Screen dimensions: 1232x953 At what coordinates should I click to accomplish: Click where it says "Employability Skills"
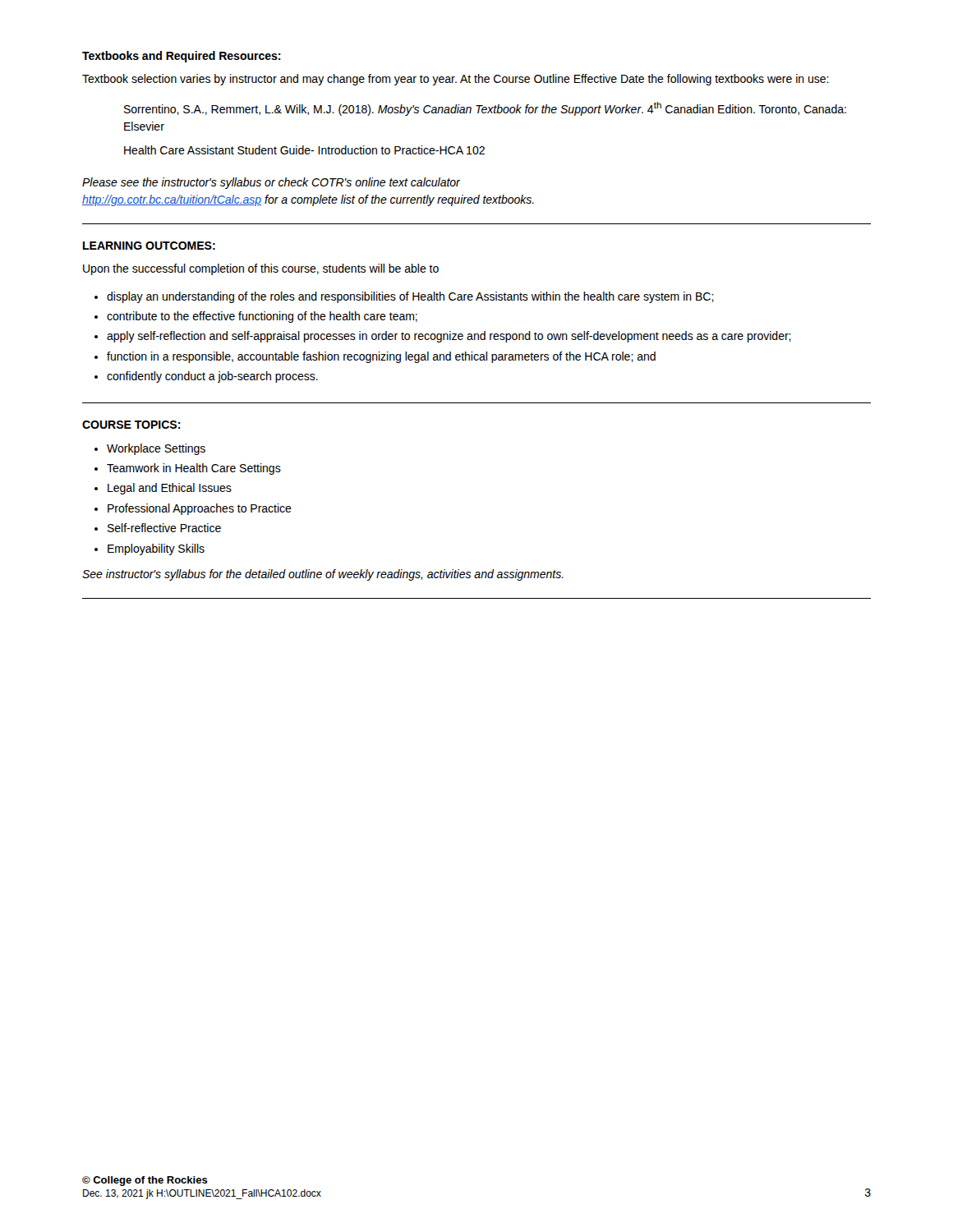(x=150, y=549)
